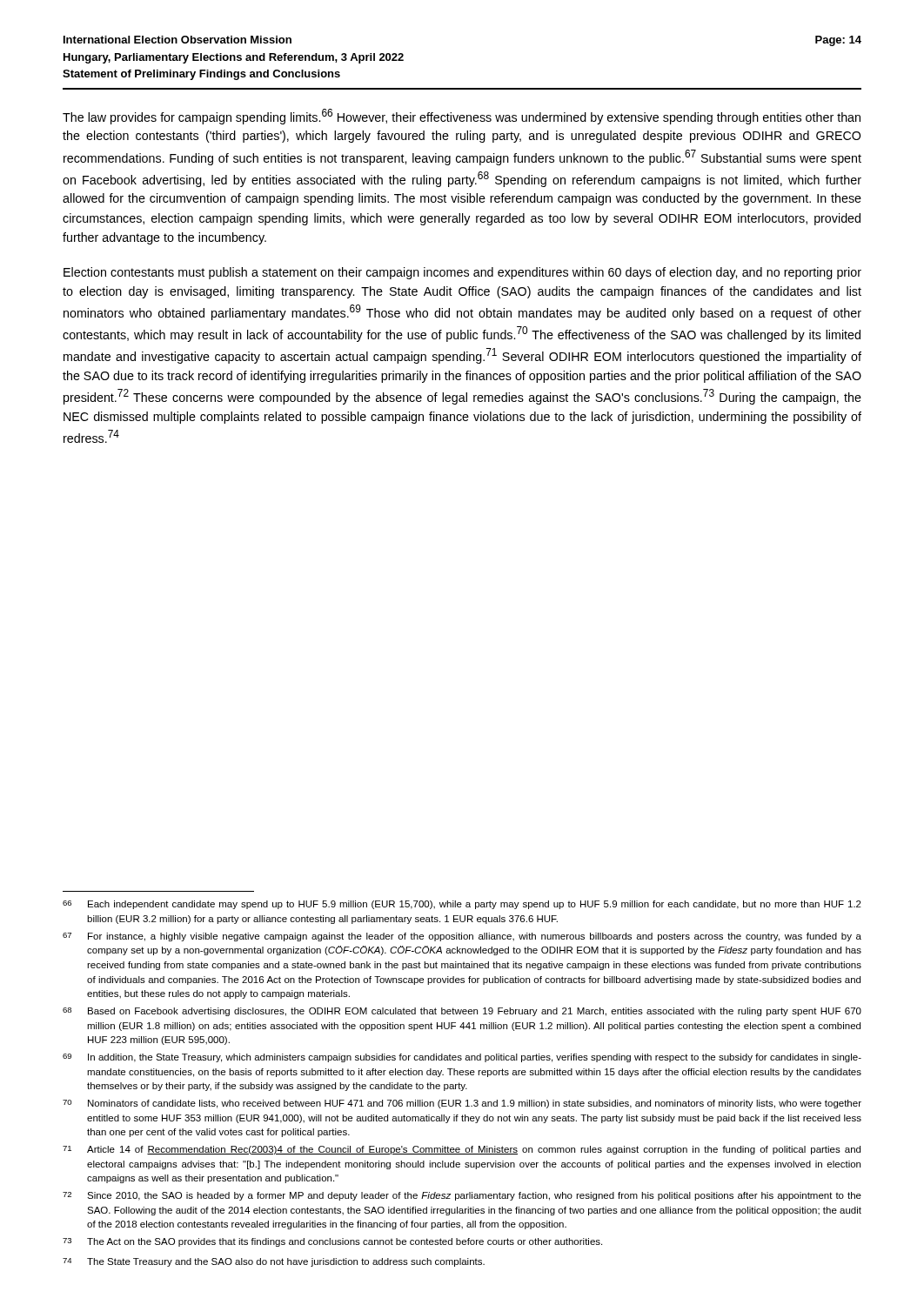Locate the text starting "68 Based on Facebook"

(x=462, y=1026)
